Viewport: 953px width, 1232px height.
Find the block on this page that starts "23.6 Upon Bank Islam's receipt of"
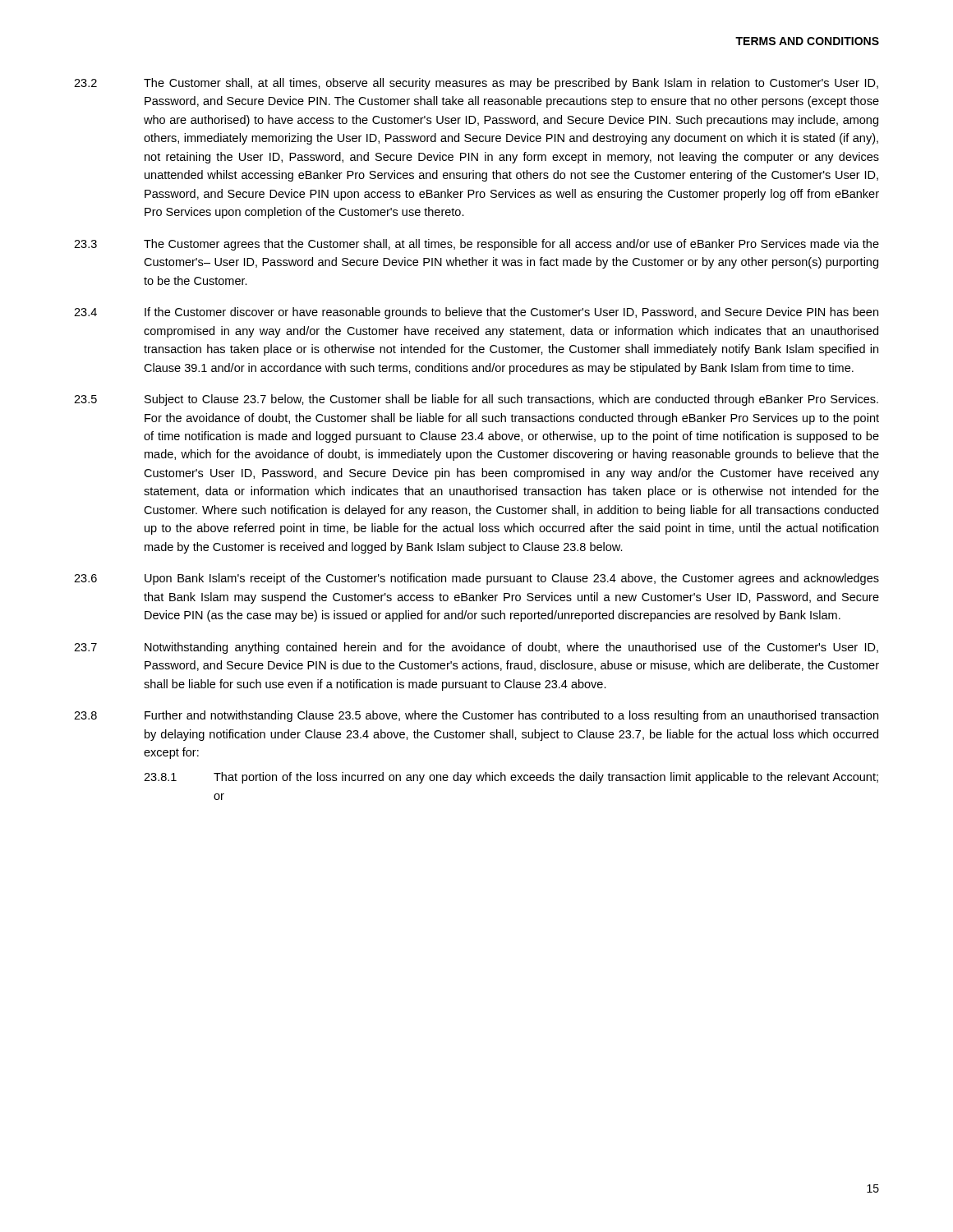click(x=476, y=597)
